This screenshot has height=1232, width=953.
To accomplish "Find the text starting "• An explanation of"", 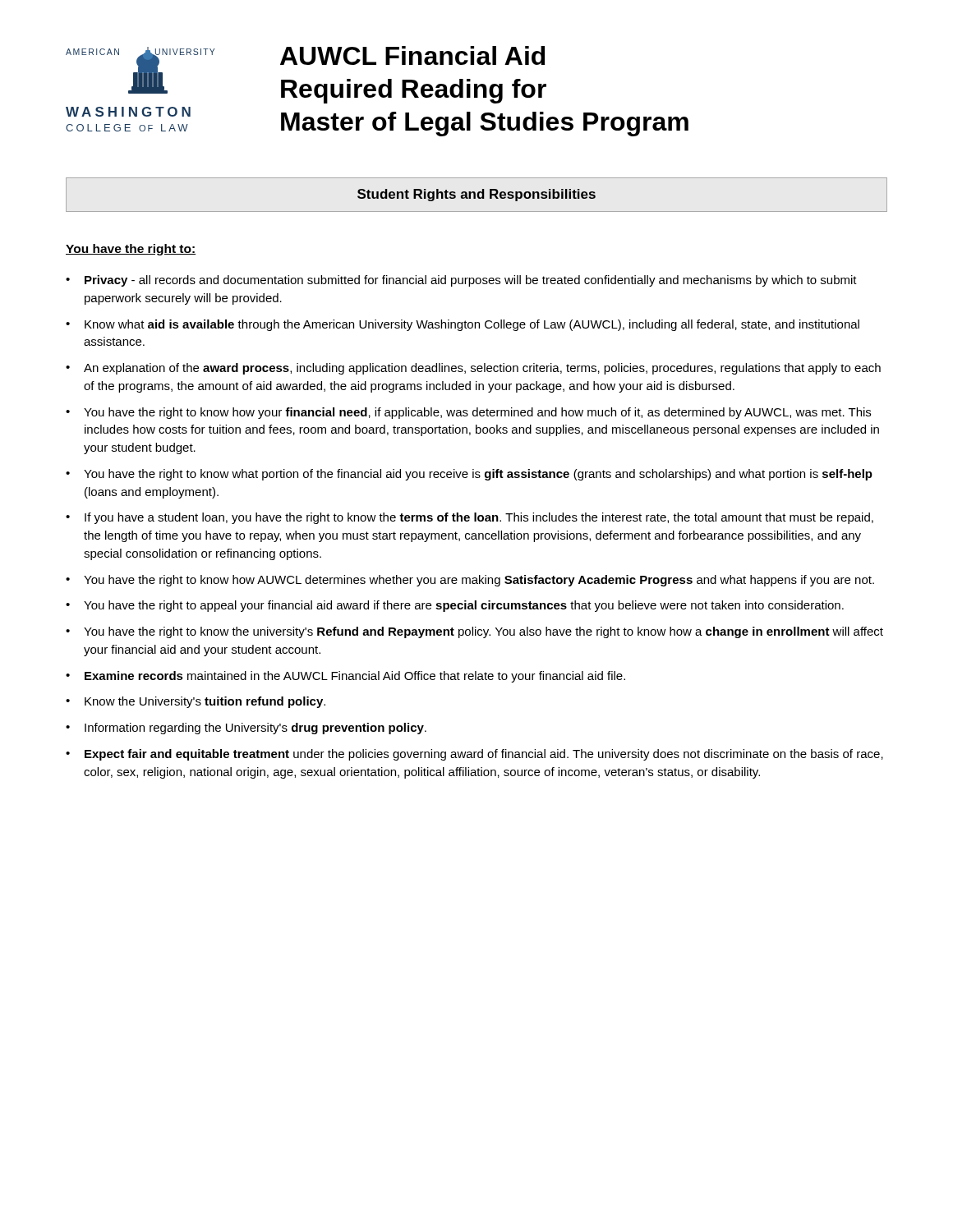I will coord(476,377).
